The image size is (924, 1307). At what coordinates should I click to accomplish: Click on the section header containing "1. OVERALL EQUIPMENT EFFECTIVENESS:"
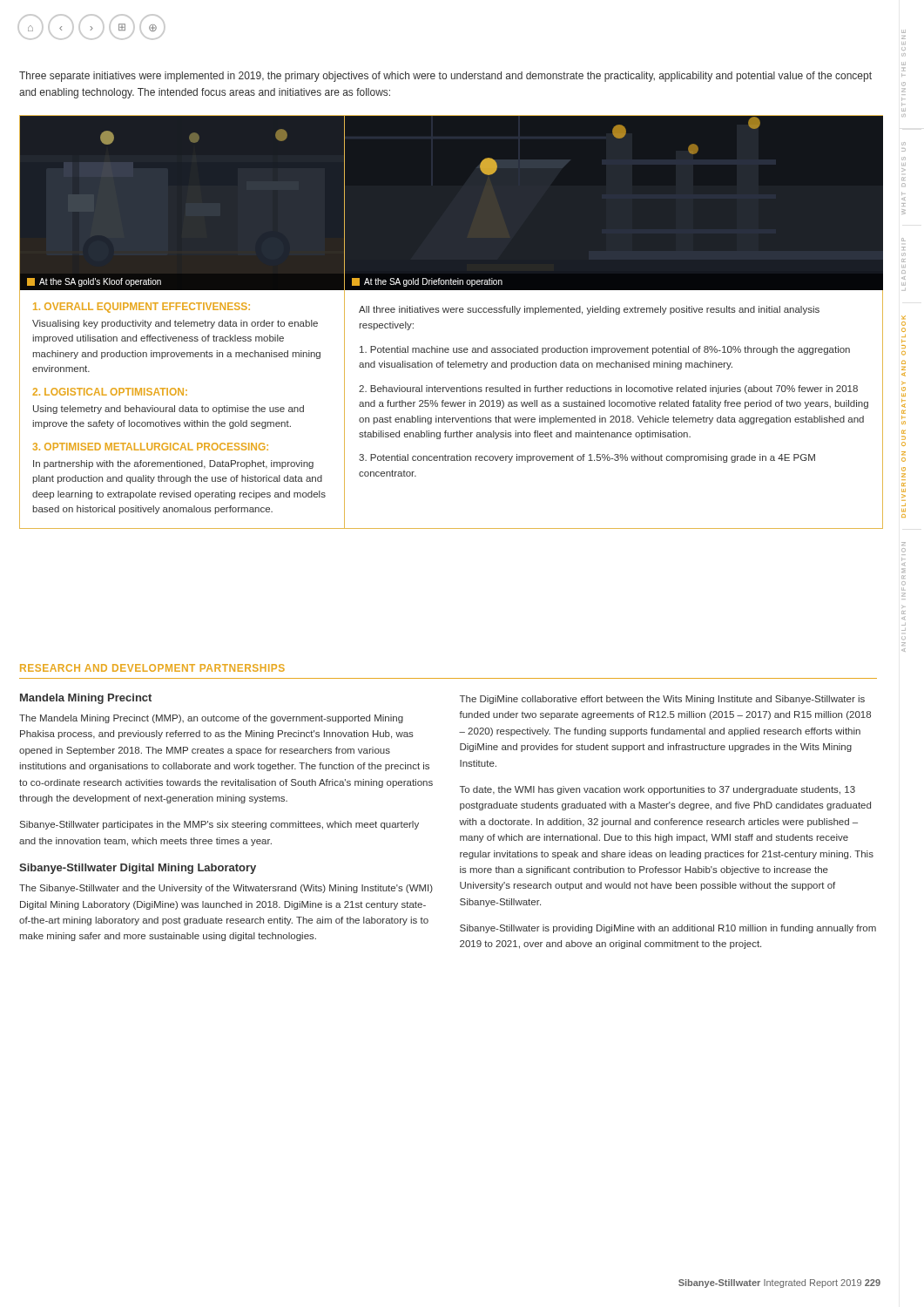(142, 307)
